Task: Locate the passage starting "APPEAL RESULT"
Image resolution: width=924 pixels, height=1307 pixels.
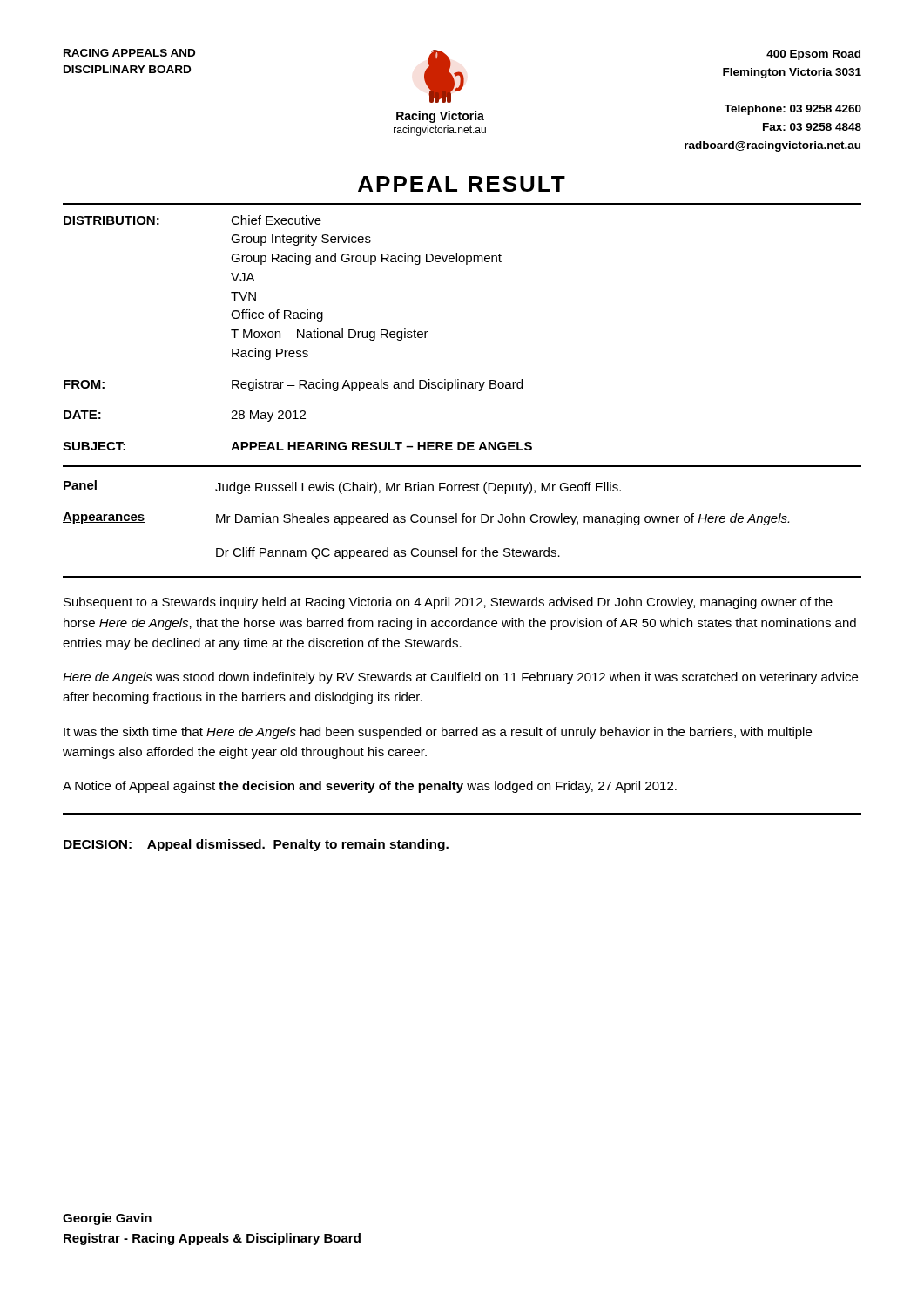Action: [462, 184]
